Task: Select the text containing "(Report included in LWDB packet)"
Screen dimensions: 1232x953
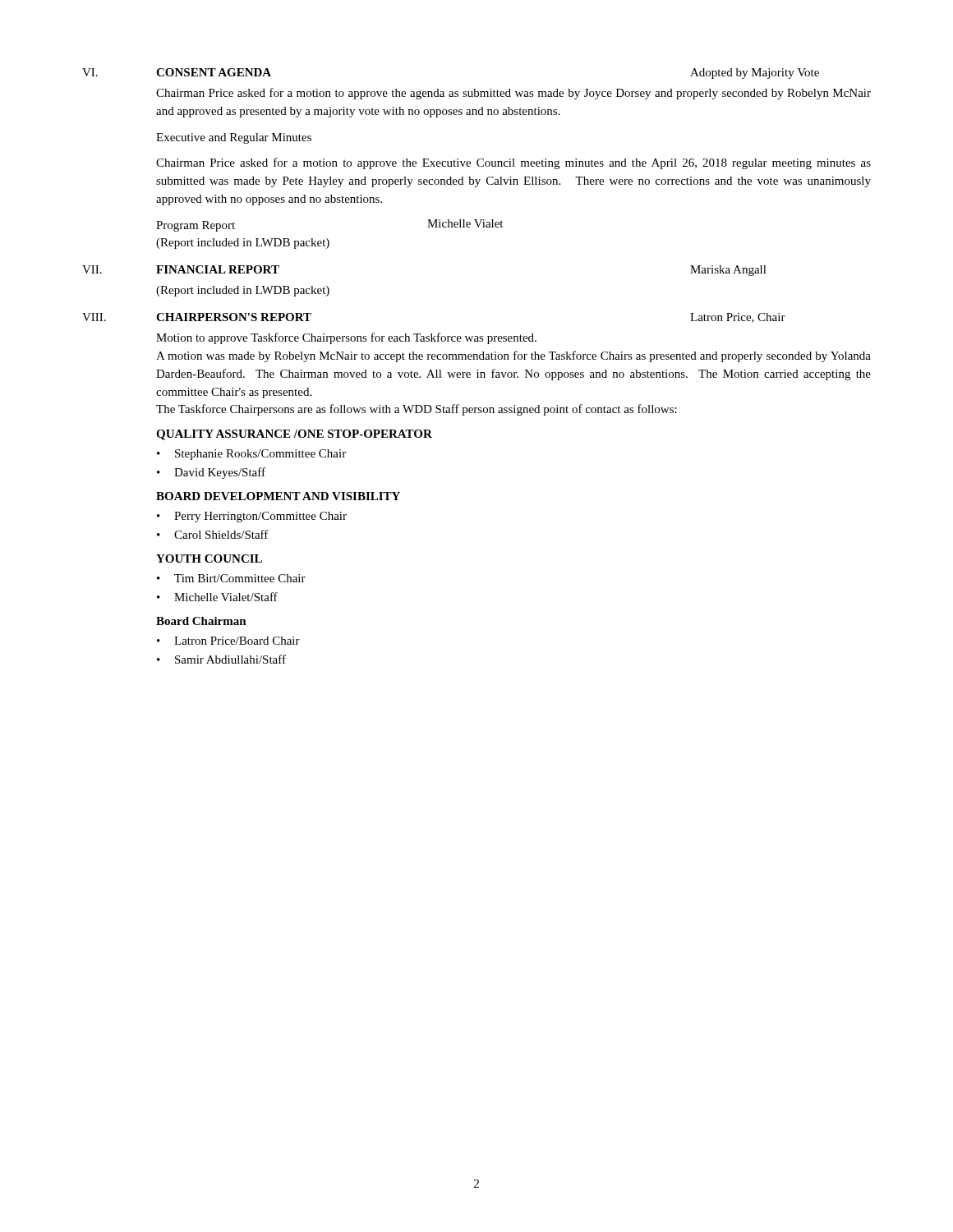Action: coord(243,290)
